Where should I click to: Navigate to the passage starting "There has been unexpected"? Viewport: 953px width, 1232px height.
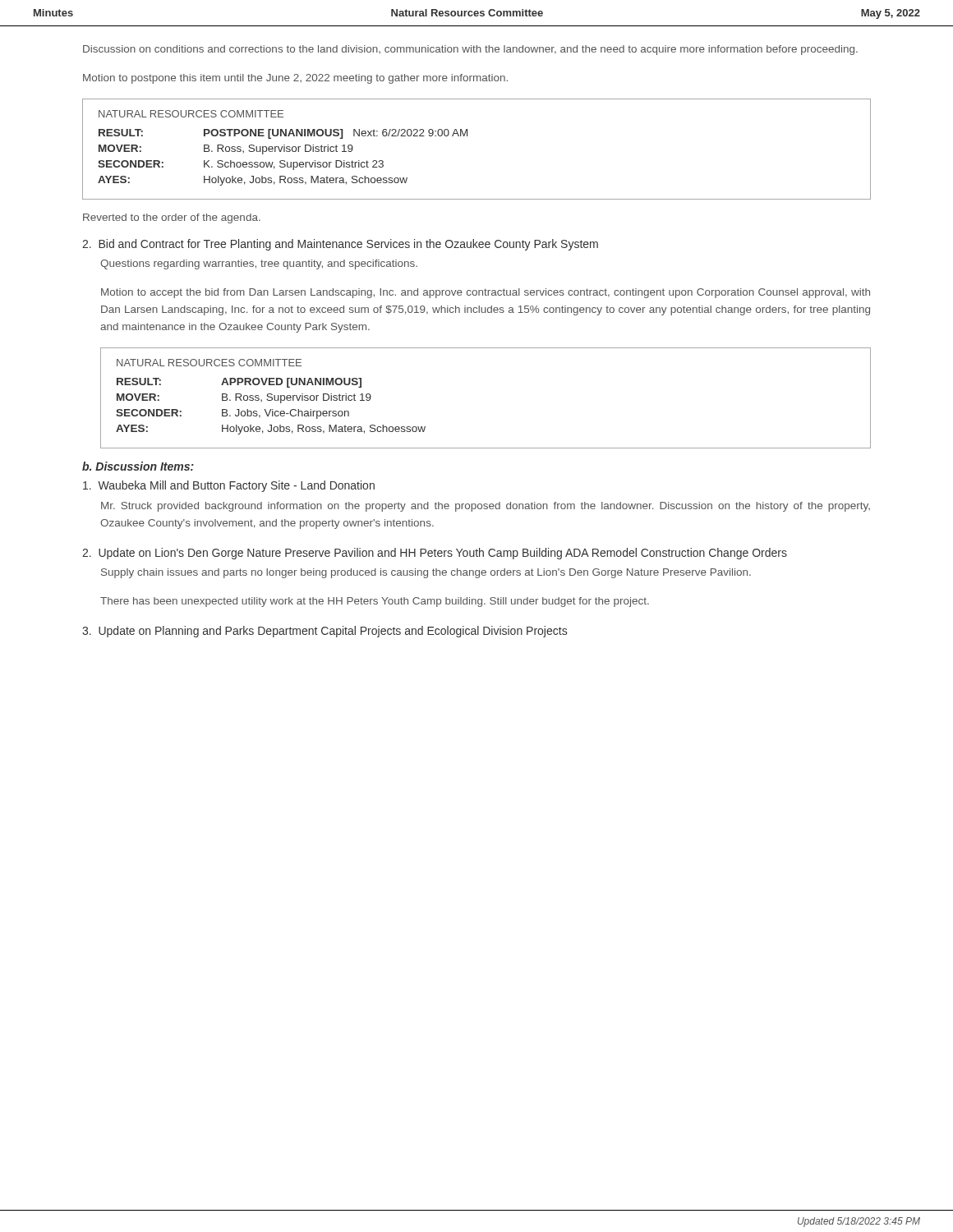pos(375,601)
